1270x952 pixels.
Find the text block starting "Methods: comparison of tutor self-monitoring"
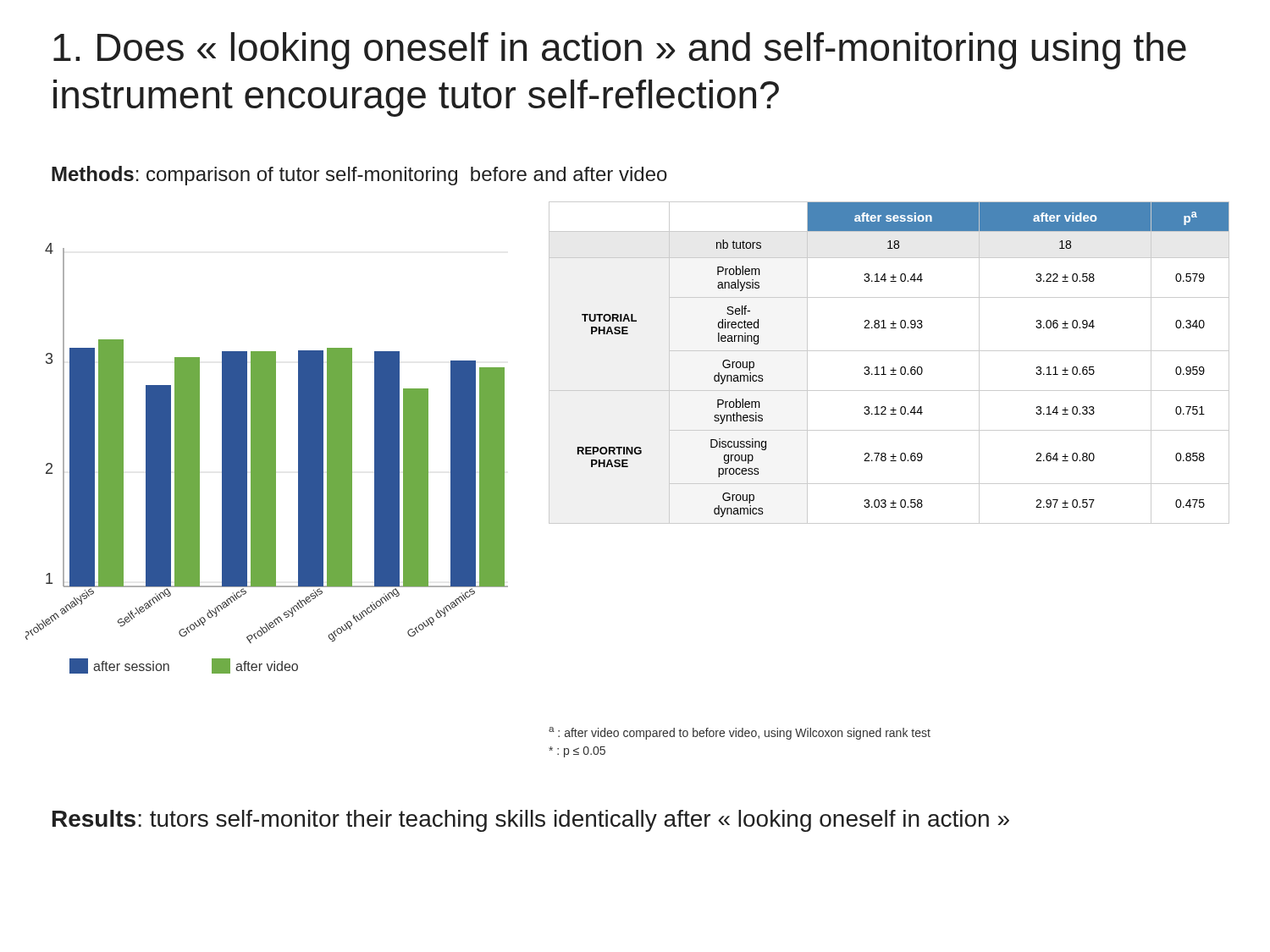(359, 174)
